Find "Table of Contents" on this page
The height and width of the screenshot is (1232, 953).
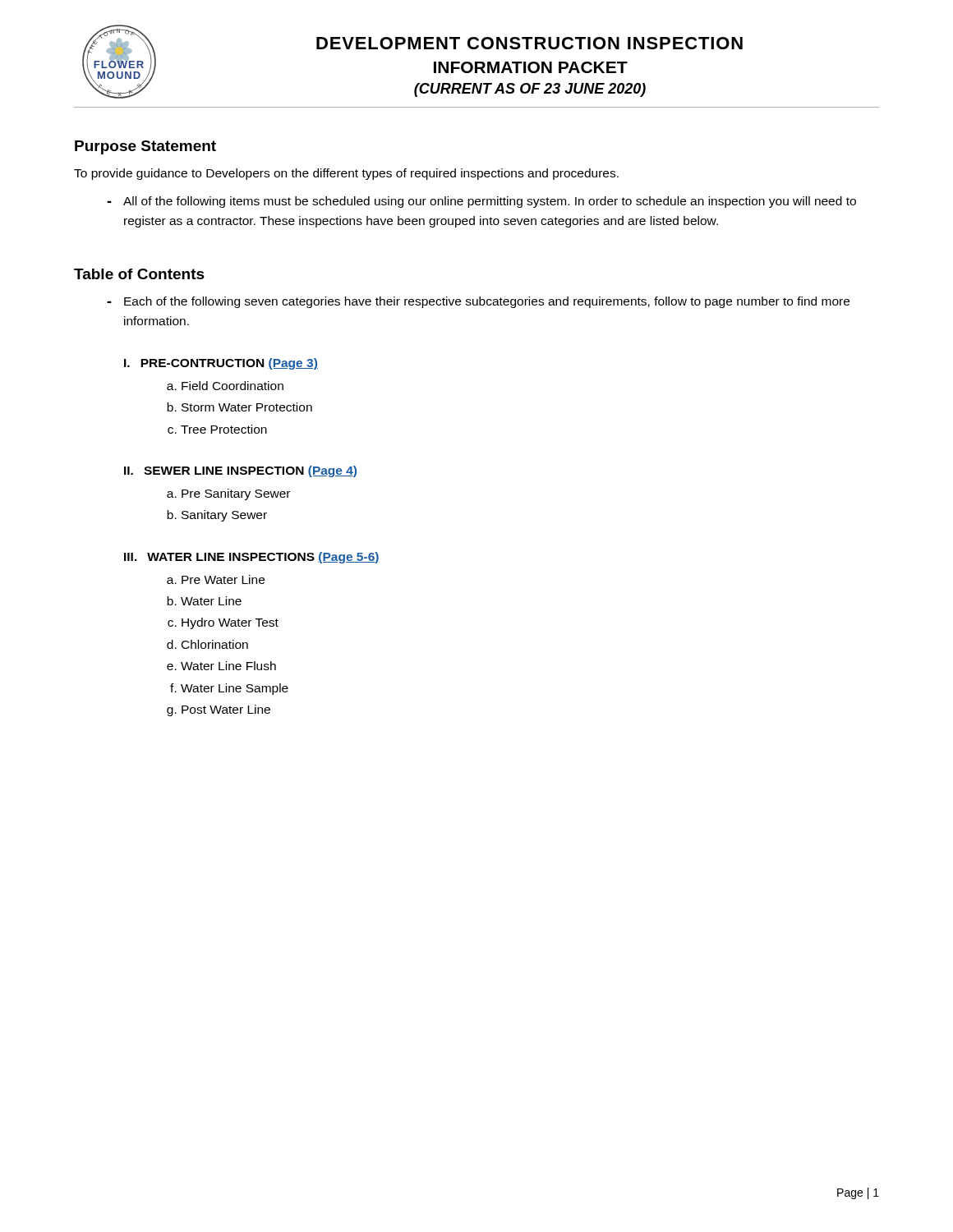point(139,274)
